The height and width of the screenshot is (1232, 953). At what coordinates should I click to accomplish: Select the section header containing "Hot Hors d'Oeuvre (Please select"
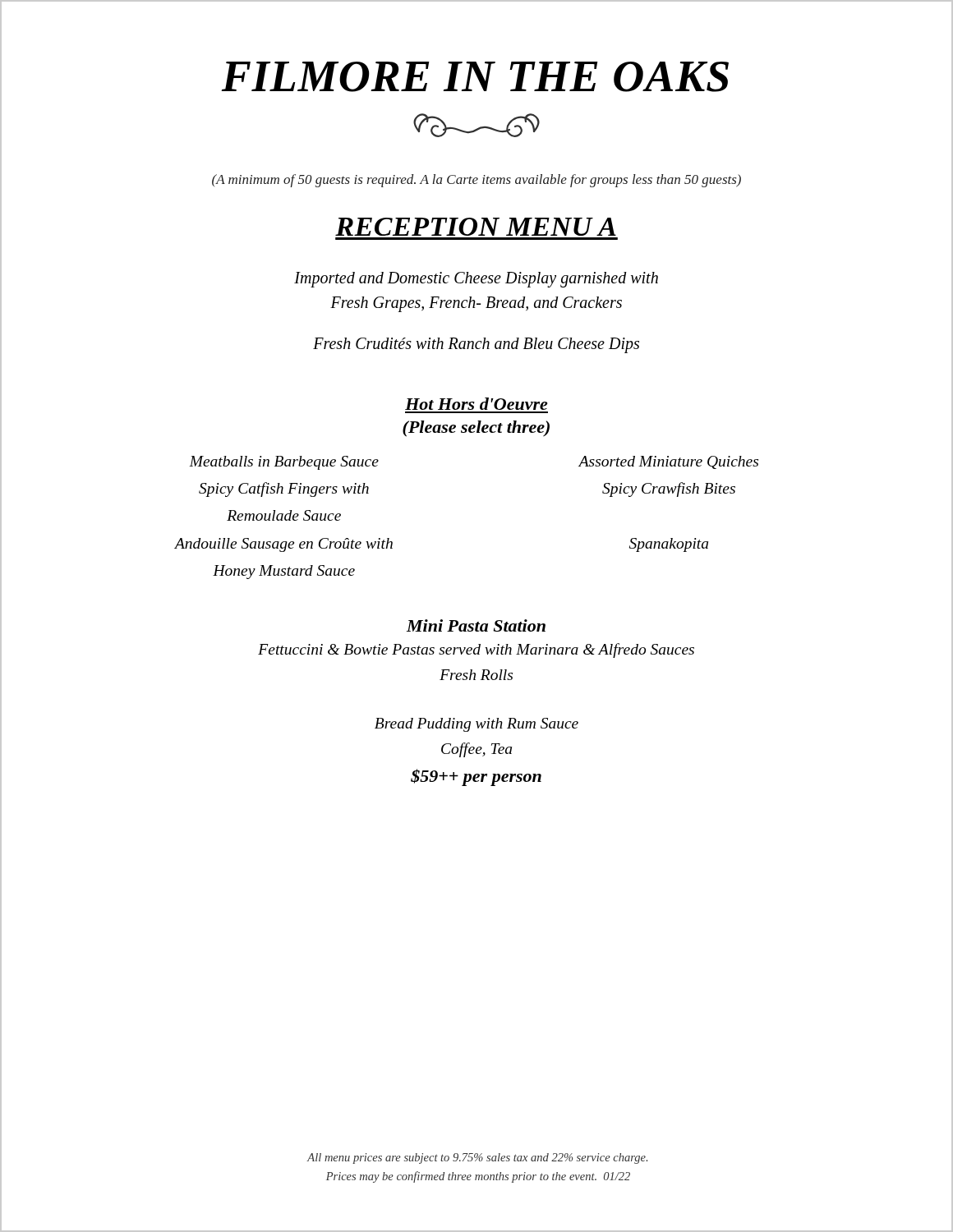(x=476, y=416)
